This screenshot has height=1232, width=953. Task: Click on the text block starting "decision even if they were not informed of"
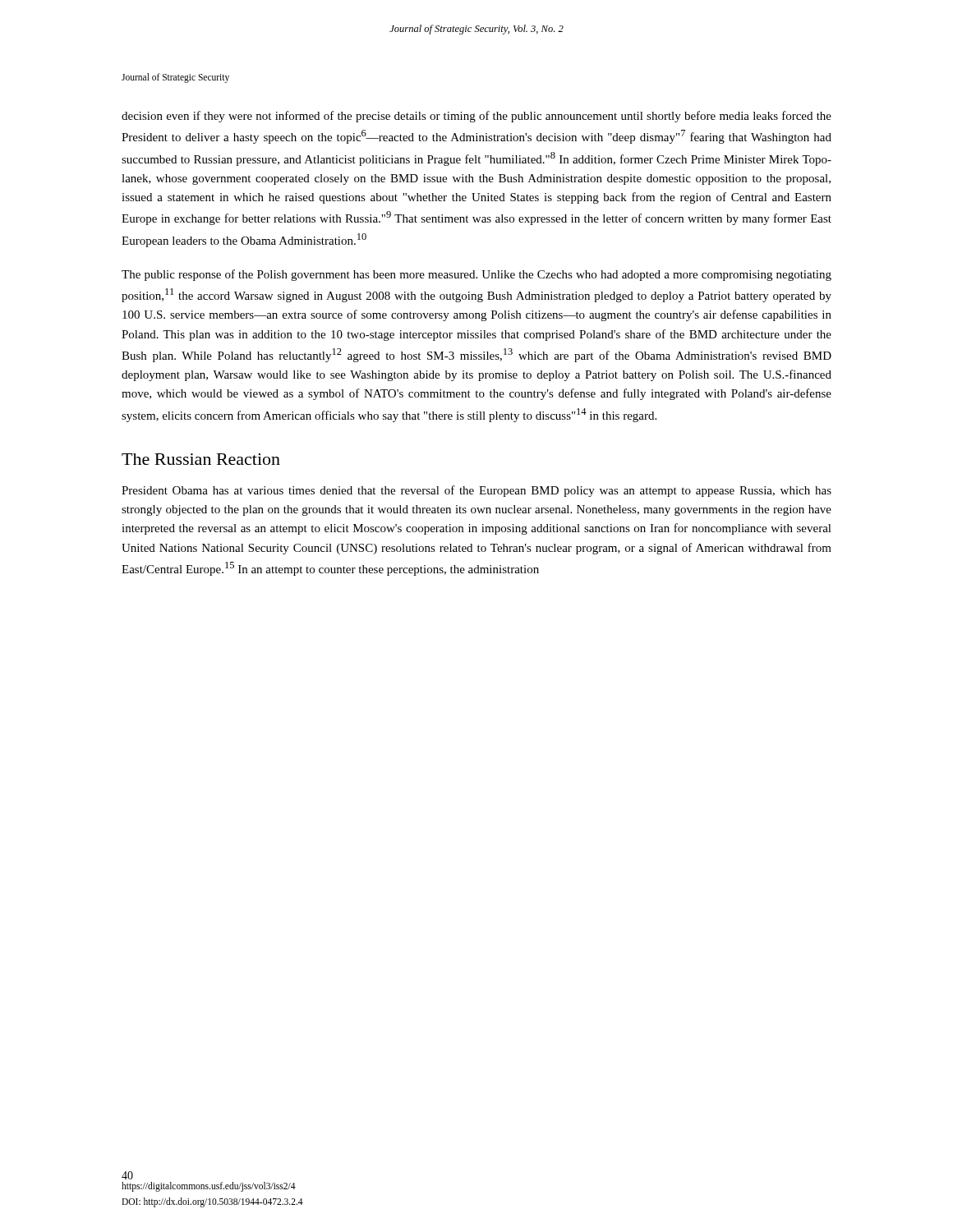click(476, 178)
